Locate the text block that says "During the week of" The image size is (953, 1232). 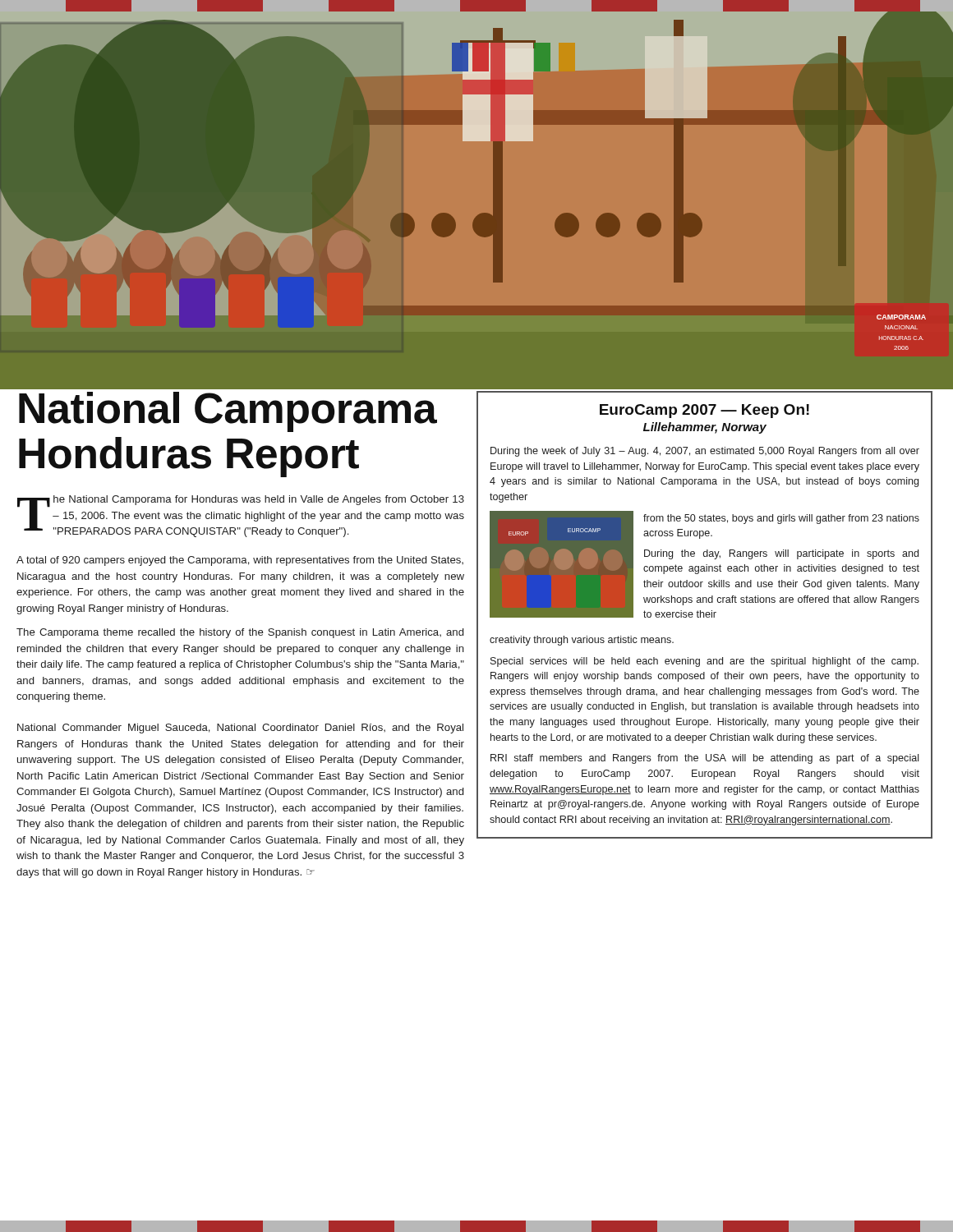click(x=705, y=474)
